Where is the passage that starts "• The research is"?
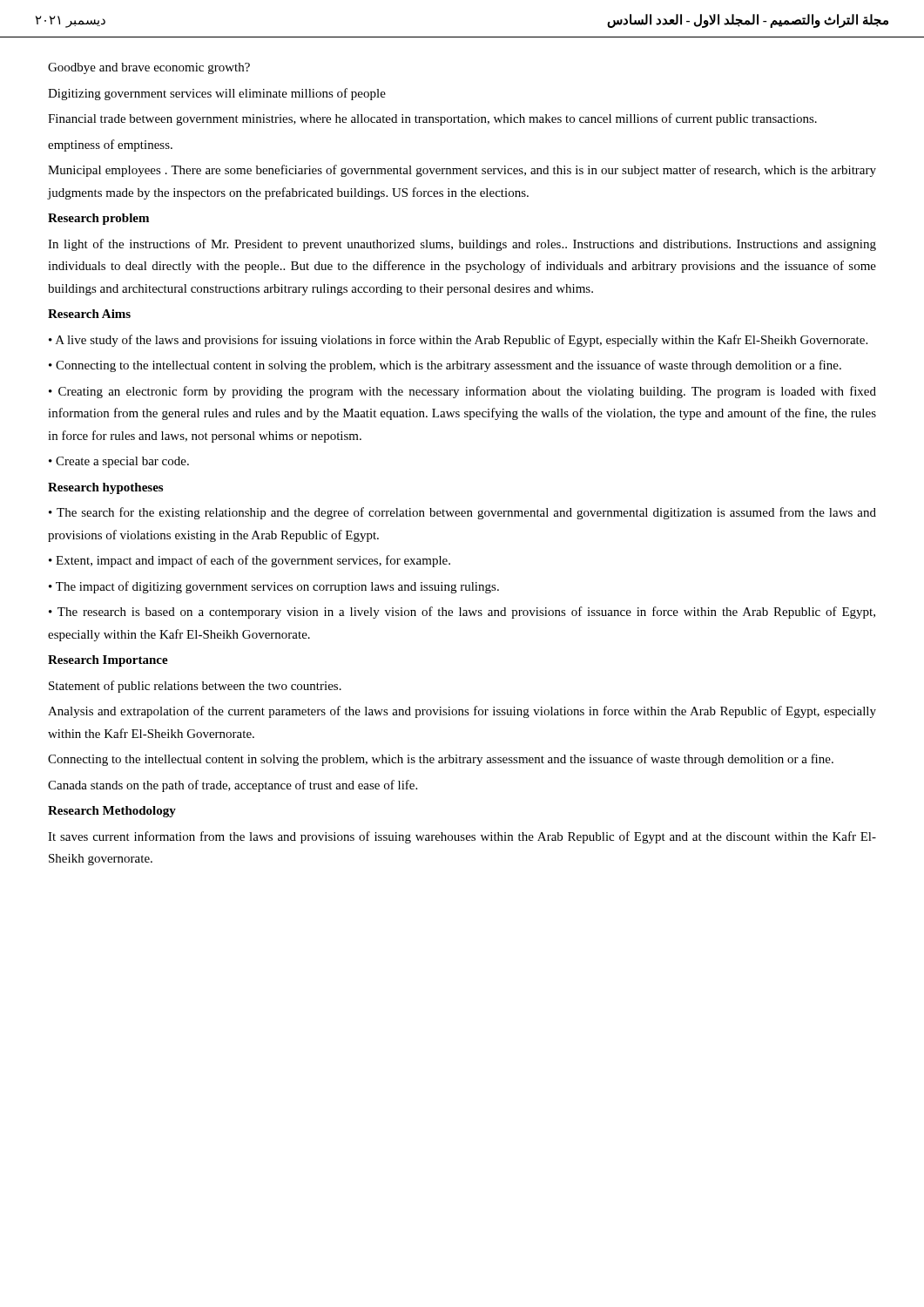This screenshot has height=1307, width=924. 462,623
